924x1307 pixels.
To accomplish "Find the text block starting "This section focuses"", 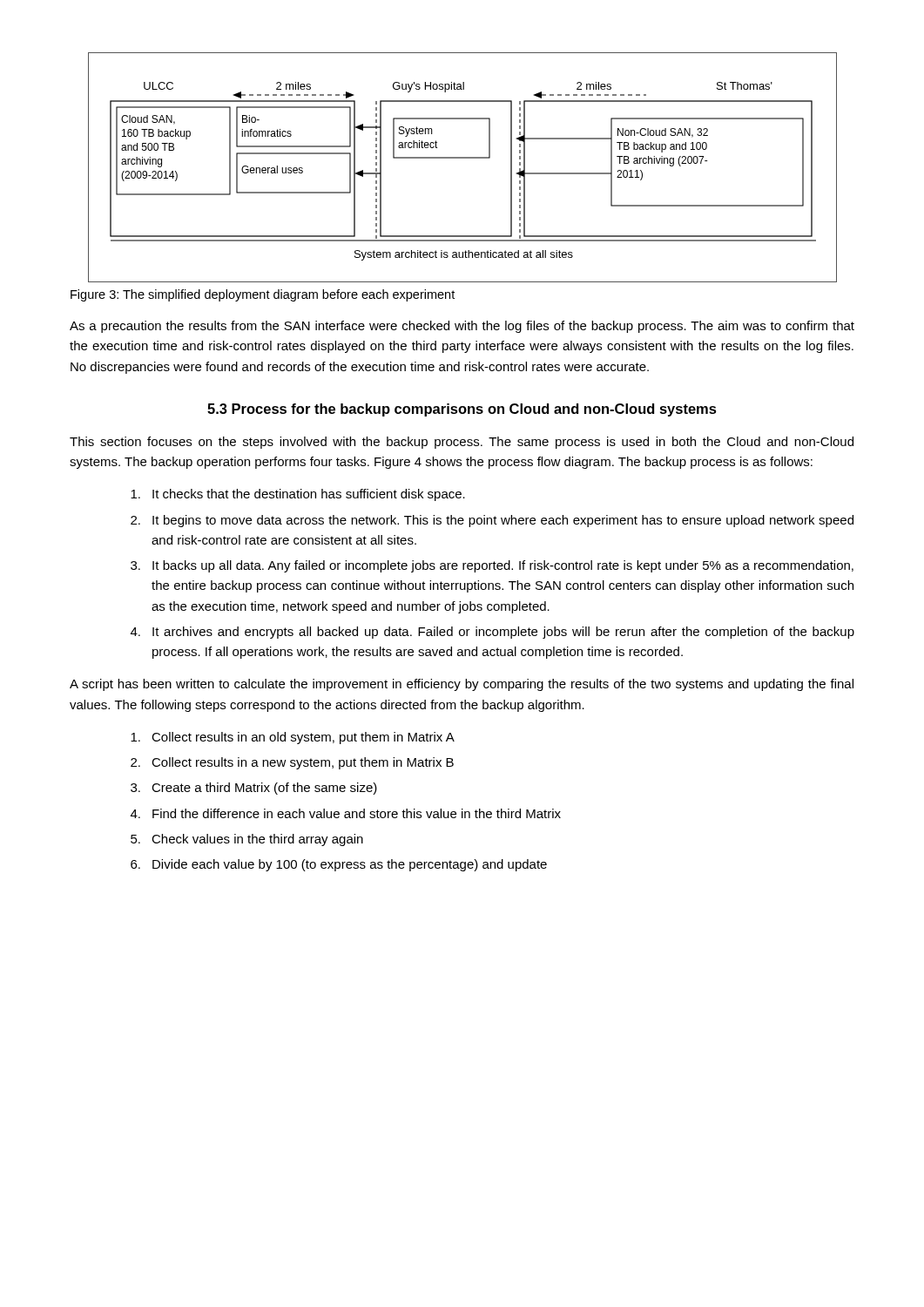I will [462, 451].
